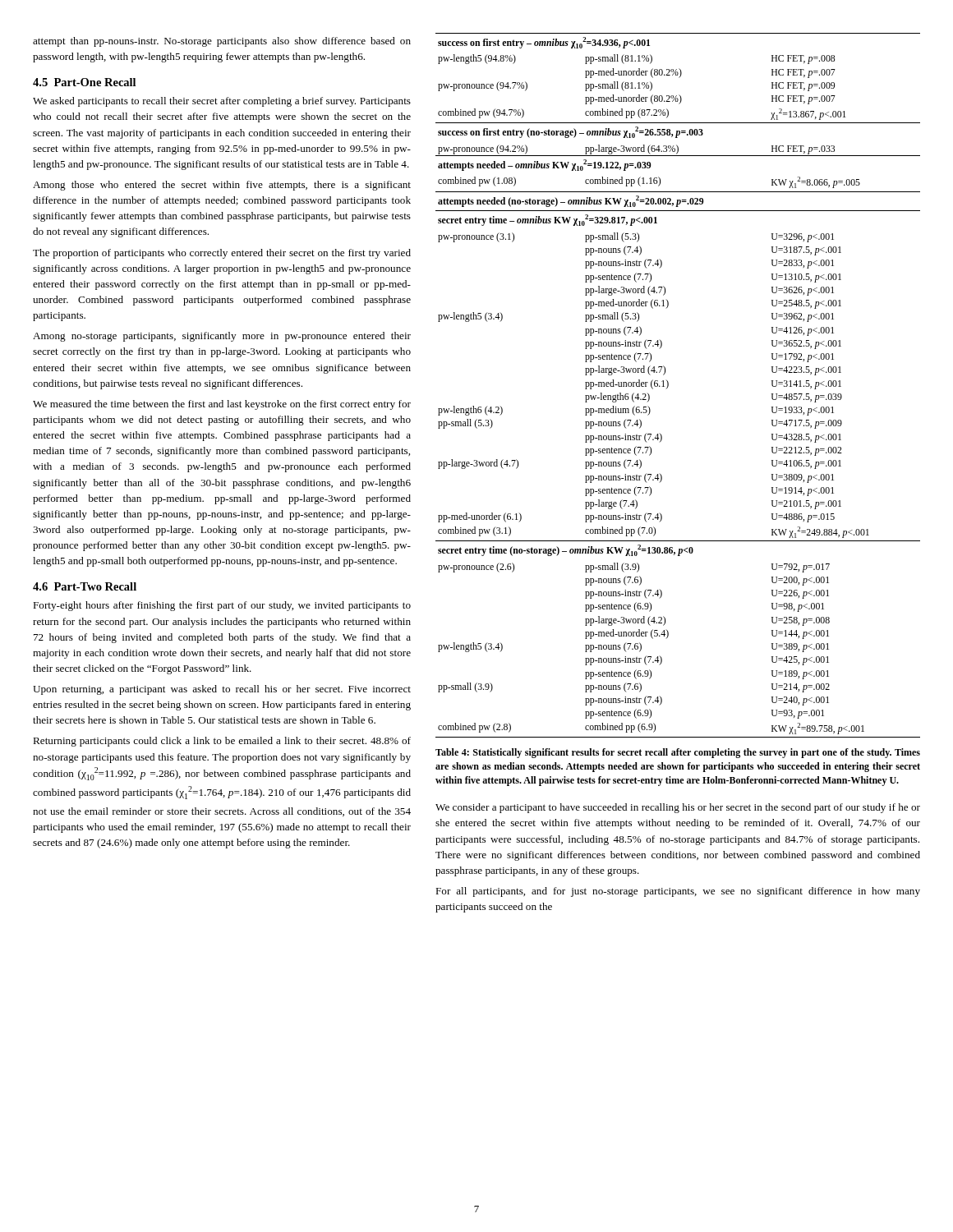Find the block starting "For all participants,"
The height and width of the screenshot is (1232, 953).
[678, 899]
